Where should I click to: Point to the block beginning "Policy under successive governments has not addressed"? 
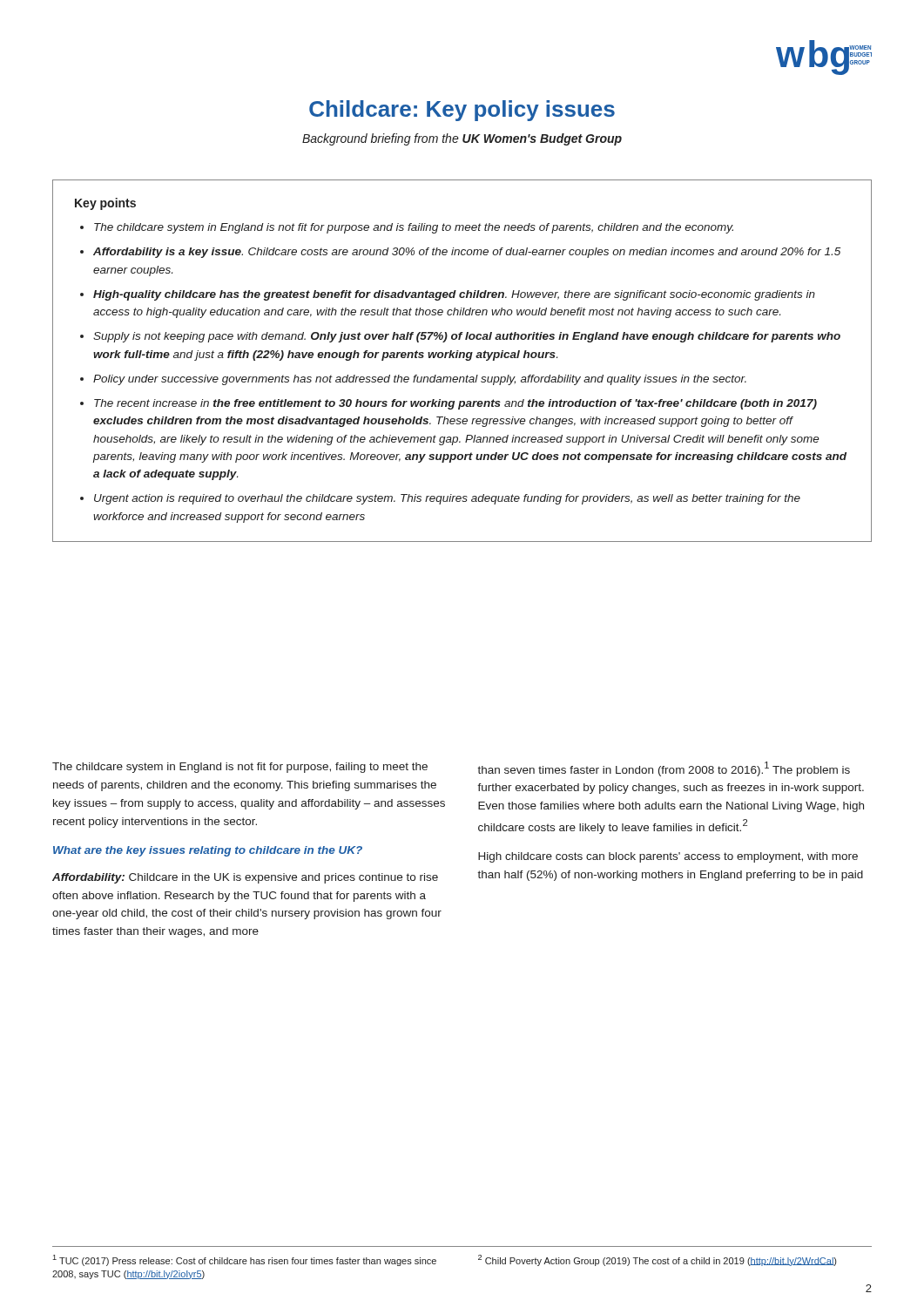[x=420, y=378]
